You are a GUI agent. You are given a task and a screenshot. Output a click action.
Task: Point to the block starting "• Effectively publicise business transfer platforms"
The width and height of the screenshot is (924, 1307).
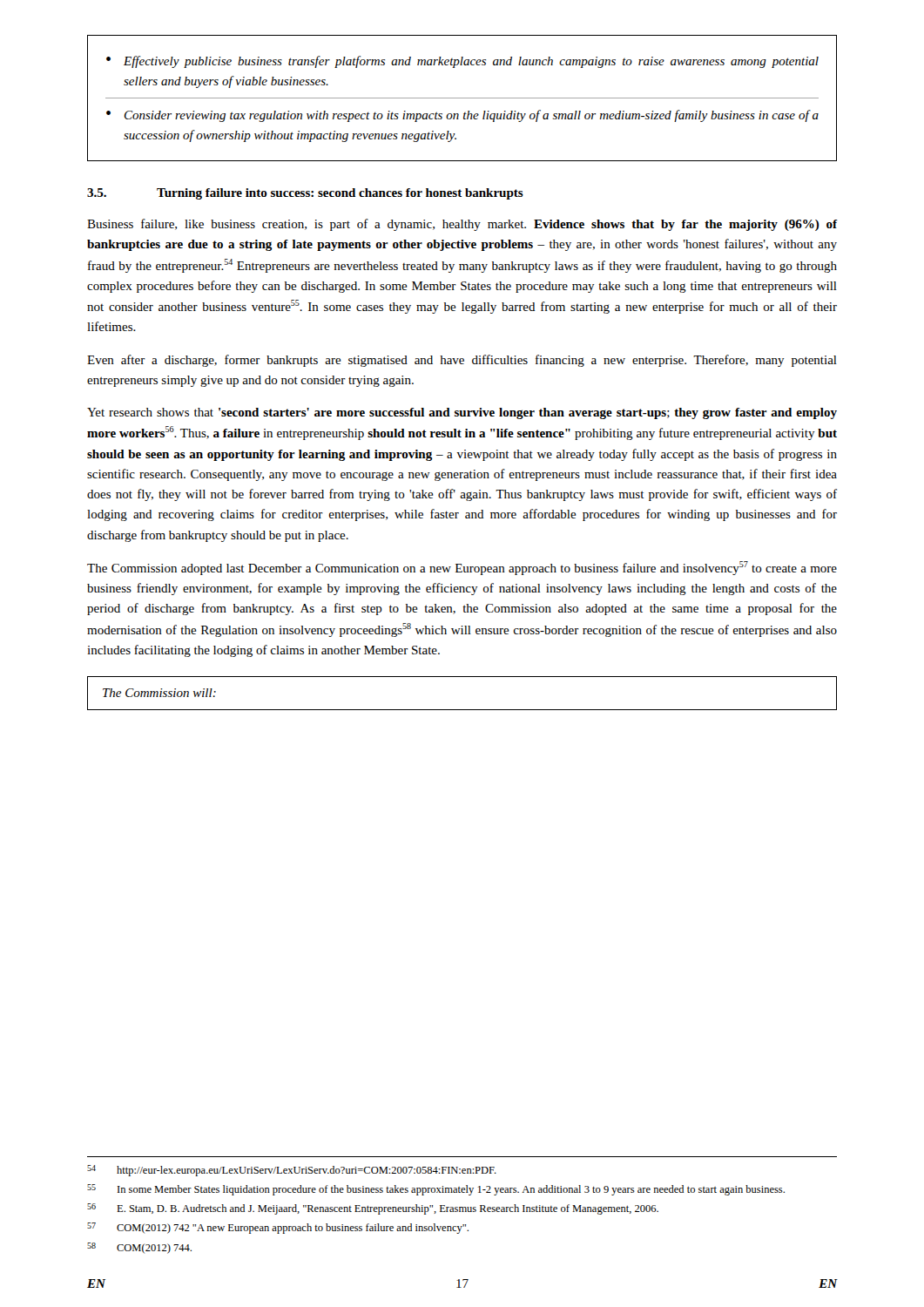pos(462,70)
